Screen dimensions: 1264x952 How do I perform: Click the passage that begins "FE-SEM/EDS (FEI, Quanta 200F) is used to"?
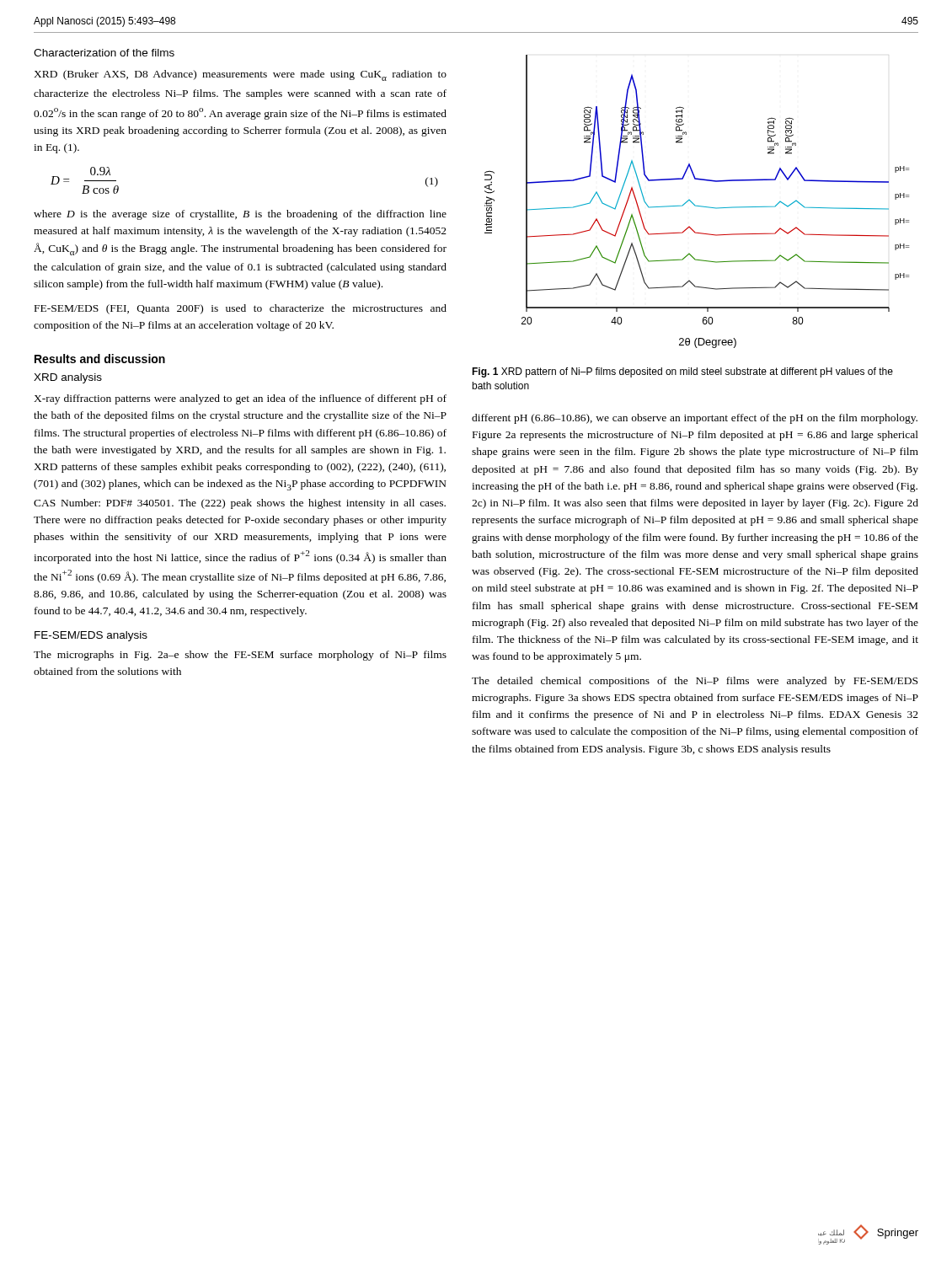pos(240,317)
